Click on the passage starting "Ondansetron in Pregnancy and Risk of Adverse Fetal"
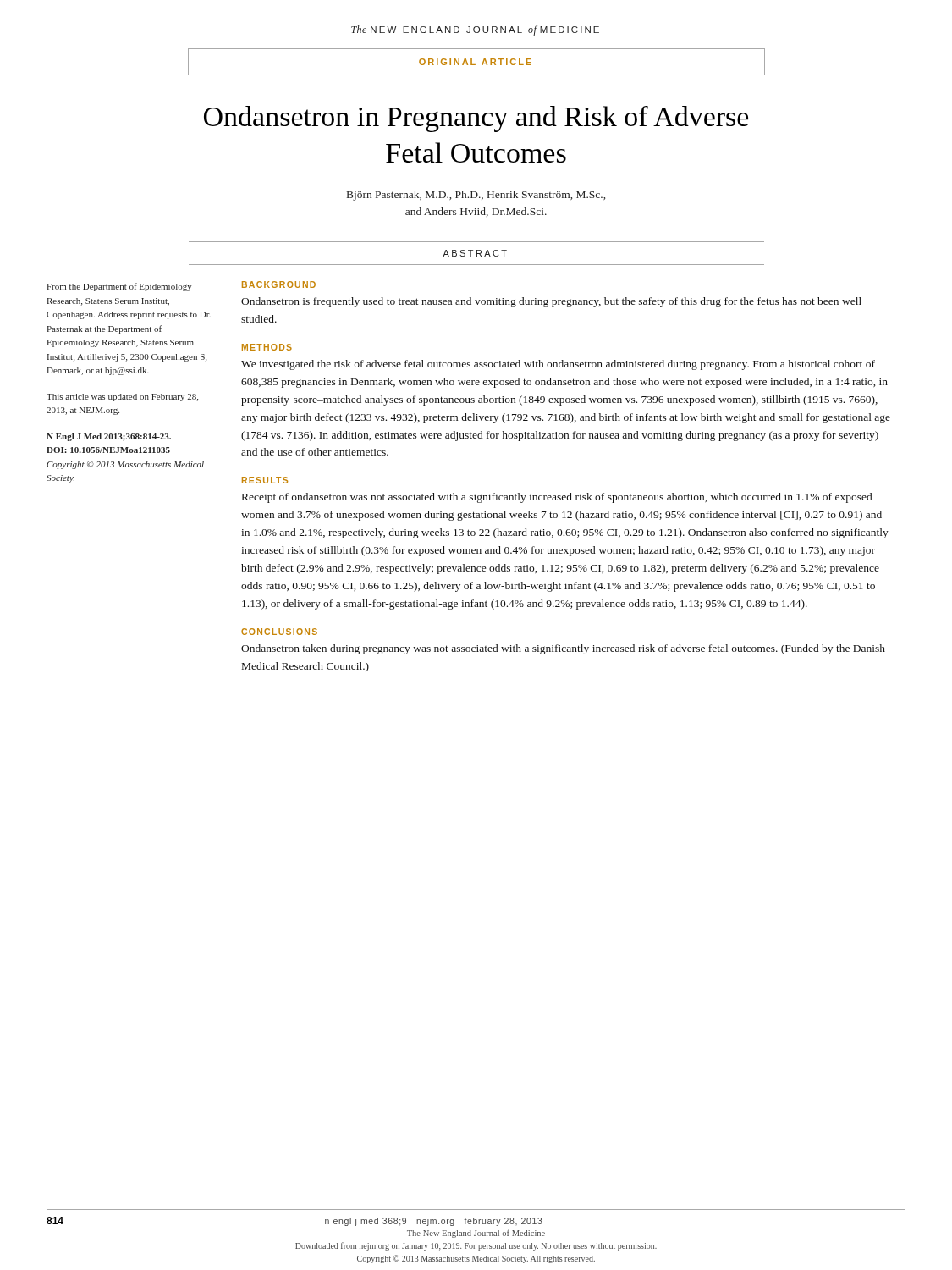The image size is (952, 1270). coord(476,134)
